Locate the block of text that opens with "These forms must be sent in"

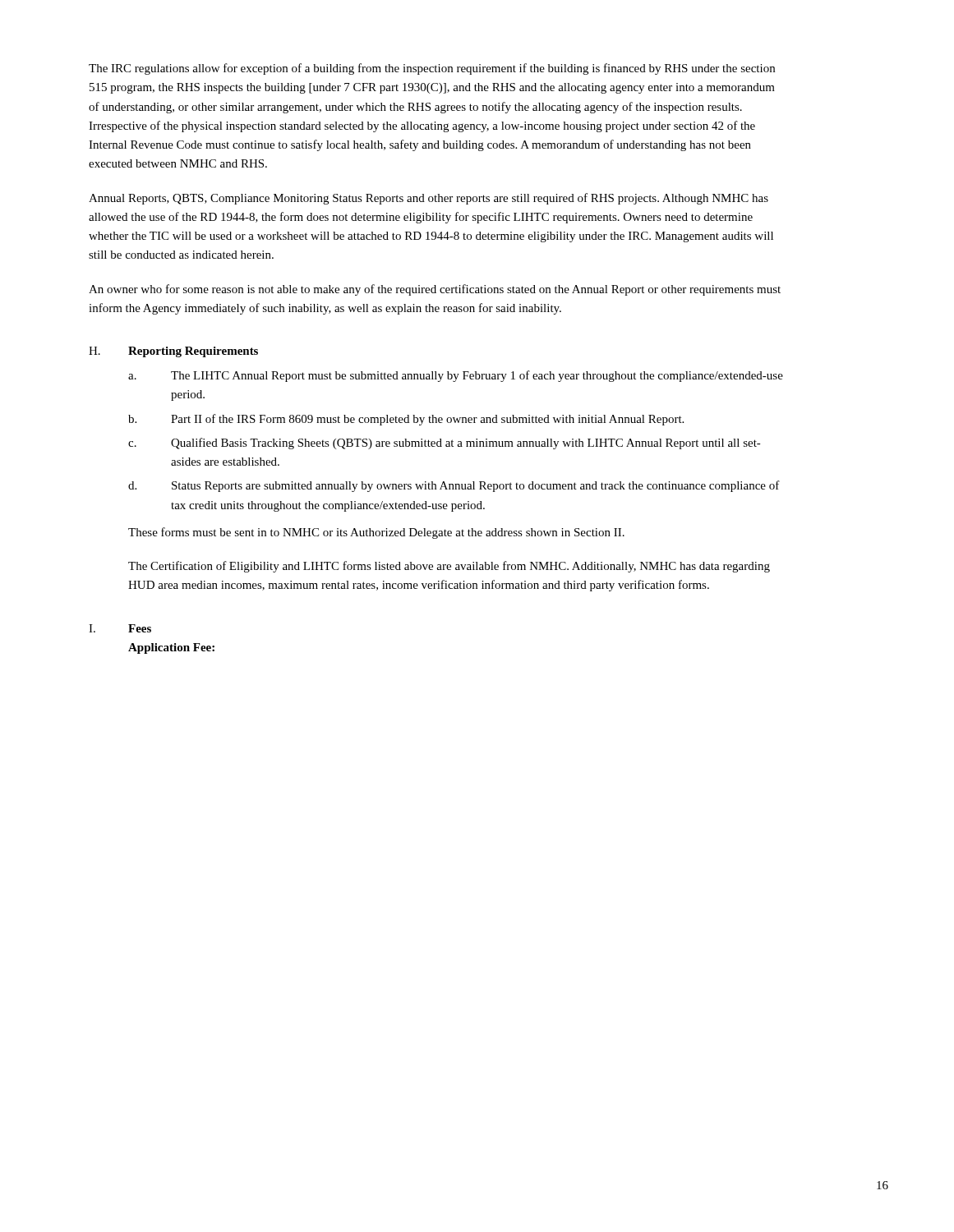click(377, 532)
